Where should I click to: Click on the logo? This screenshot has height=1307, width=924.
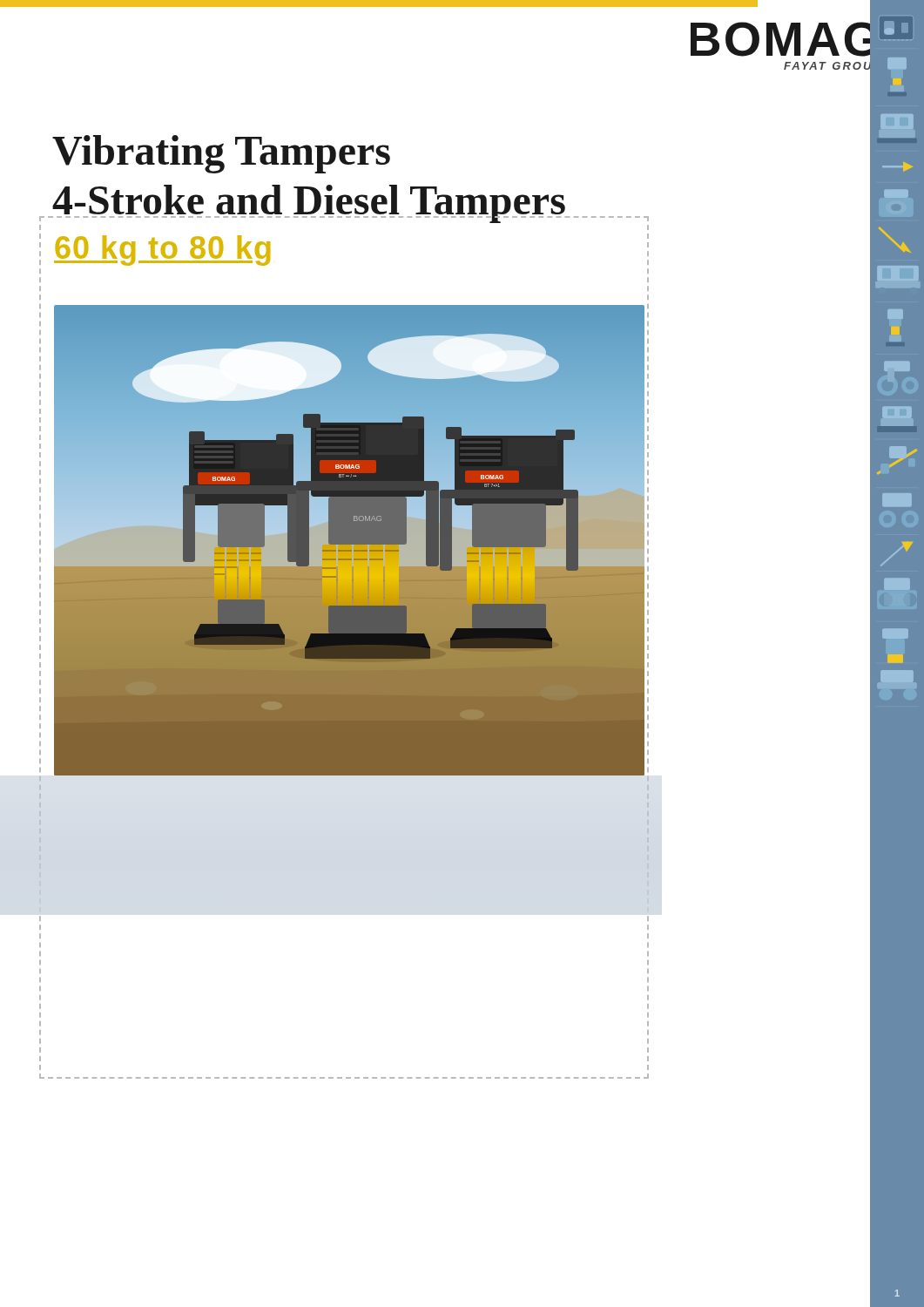tap(786, 43)
